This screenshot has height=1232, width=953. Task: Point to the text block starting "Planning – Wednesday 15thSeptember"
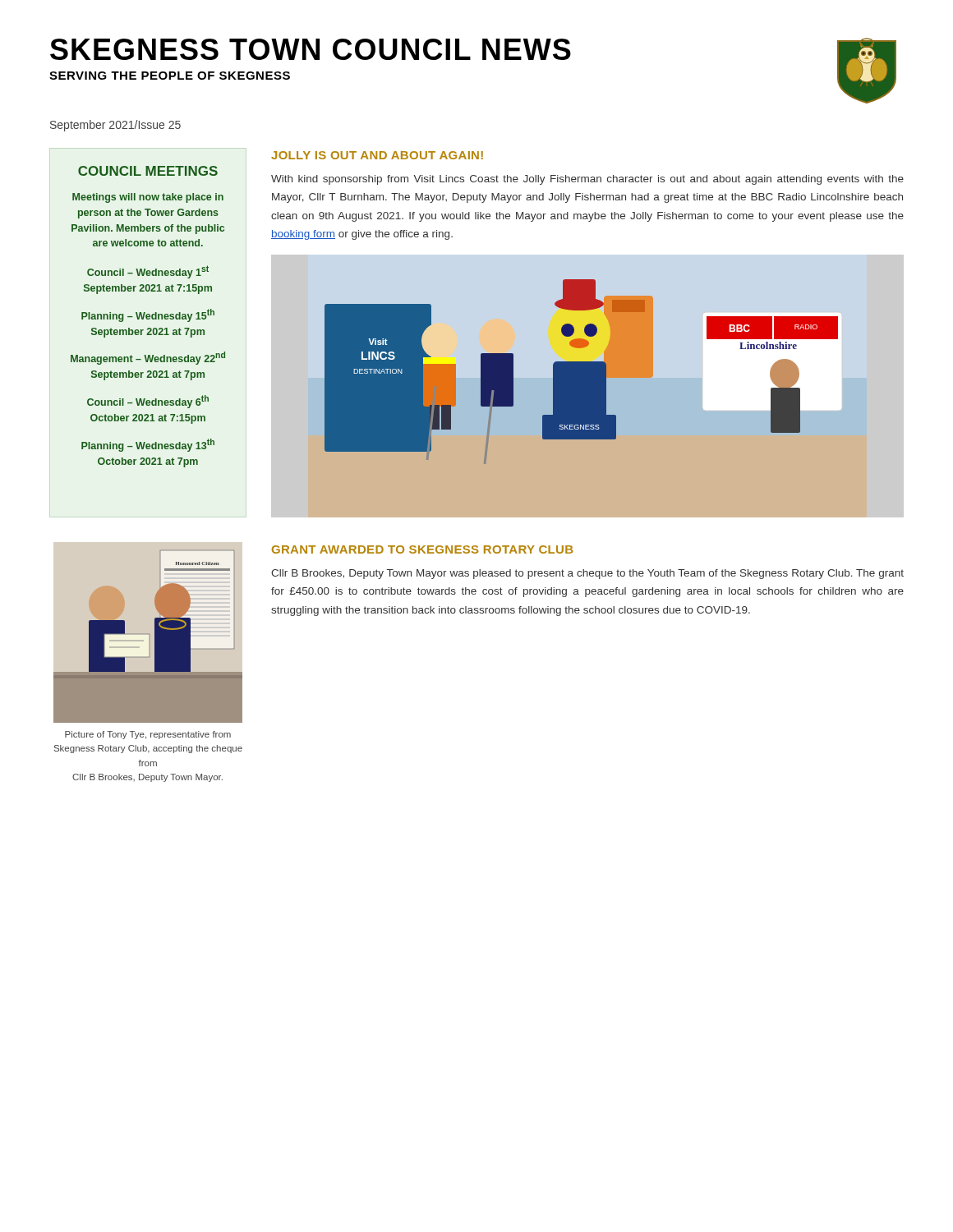pyautogui.click(x=148, y=322)
